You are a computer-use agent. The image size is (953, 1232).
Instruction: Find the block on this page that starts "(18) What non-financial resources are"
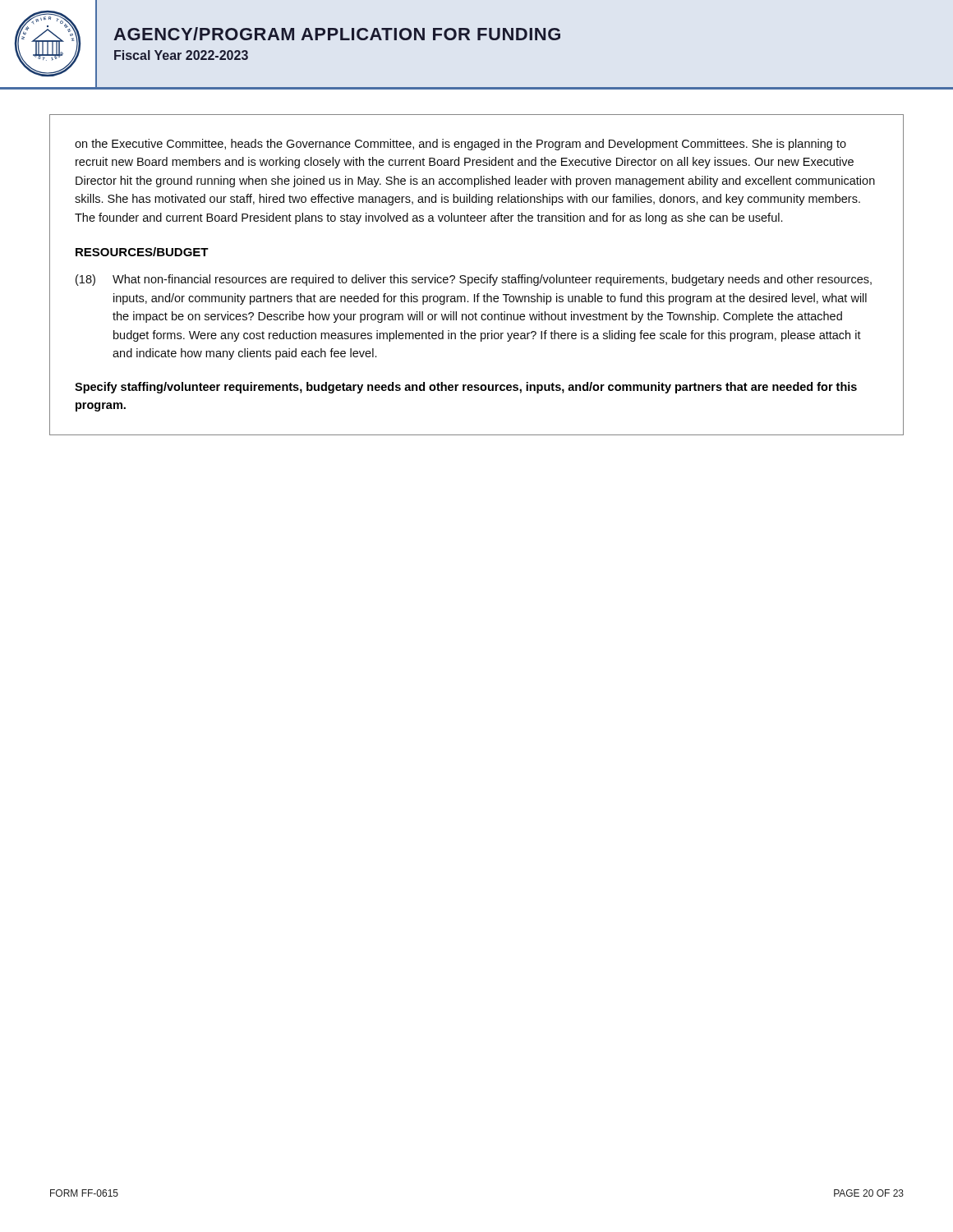tap(476, 317)
